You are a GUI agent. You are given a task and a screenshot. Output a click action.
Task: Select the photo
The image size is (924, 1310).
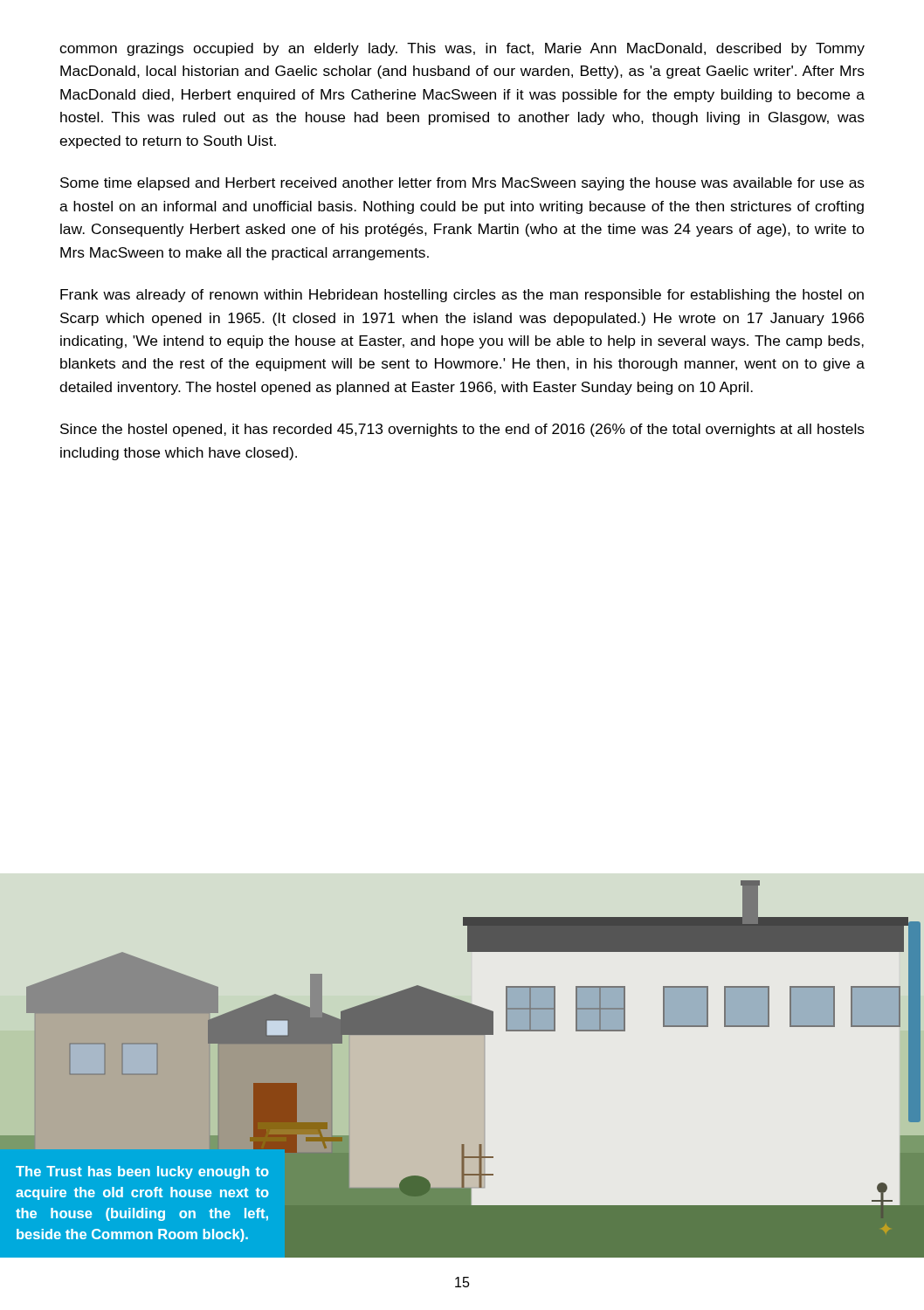pos(462,1065)
